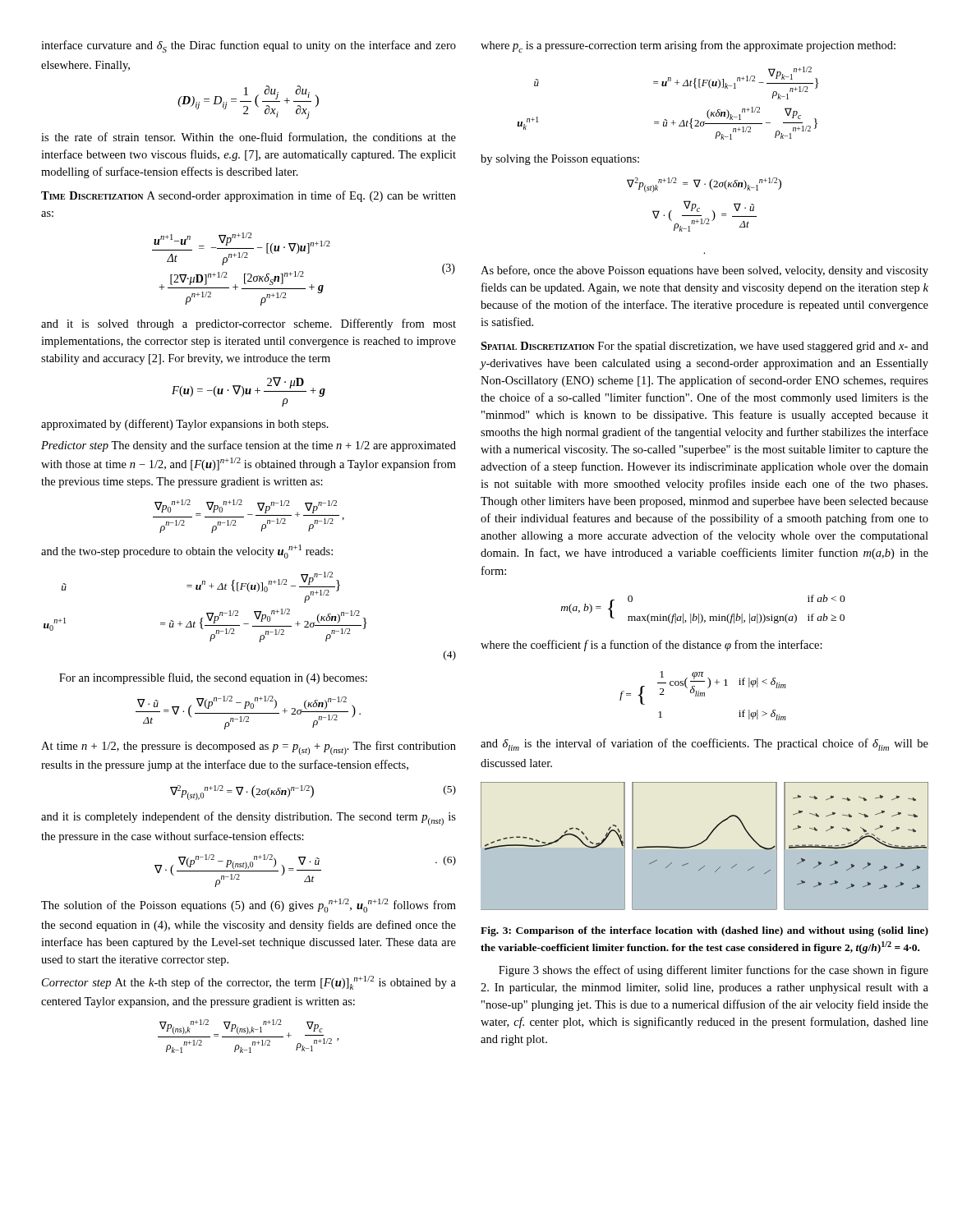Locate the text block starting "∇ · ( ∇(pn−1/2"

248,870
